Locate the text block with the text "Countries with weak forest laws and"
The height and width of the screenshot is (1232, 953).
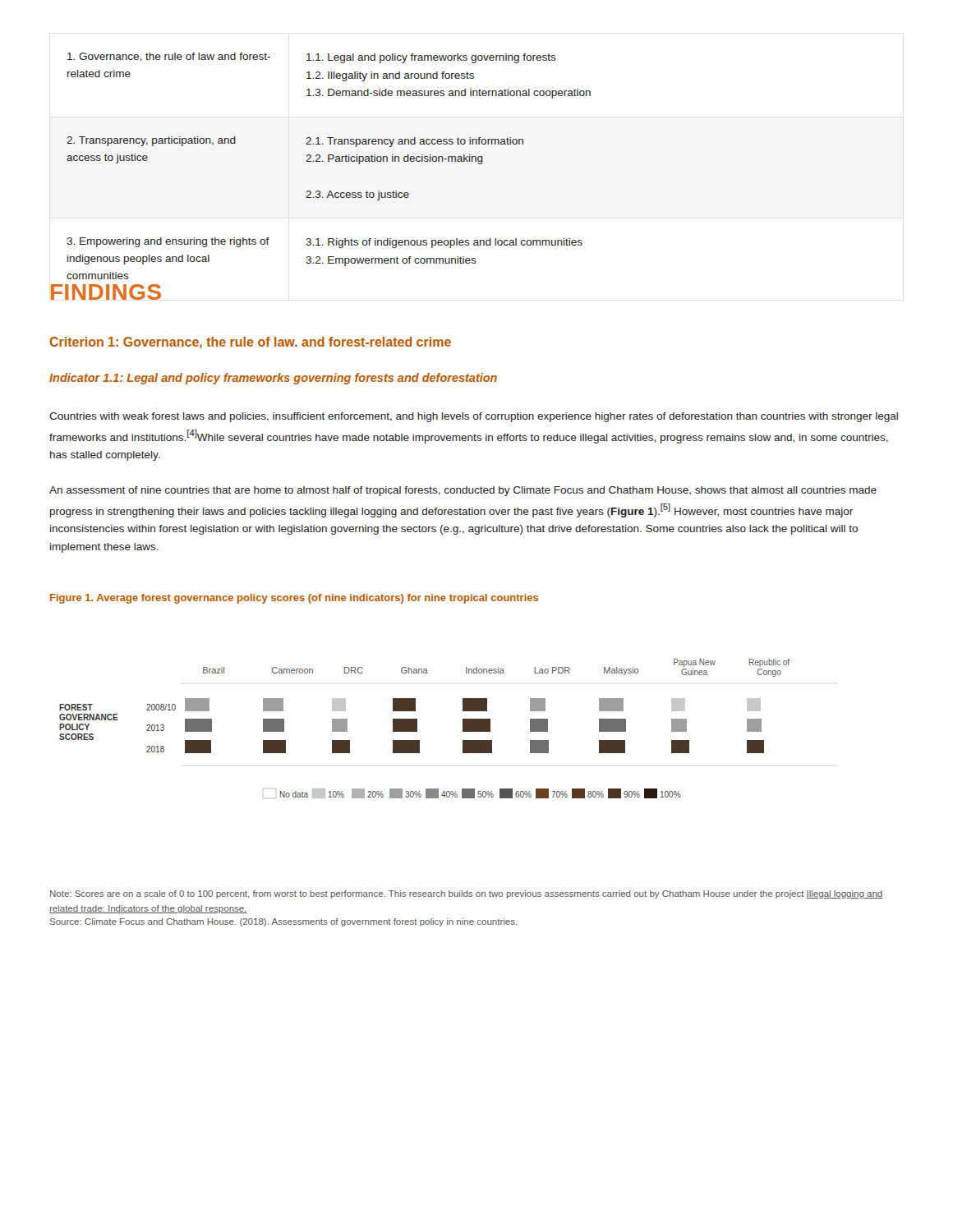point(474,435)
